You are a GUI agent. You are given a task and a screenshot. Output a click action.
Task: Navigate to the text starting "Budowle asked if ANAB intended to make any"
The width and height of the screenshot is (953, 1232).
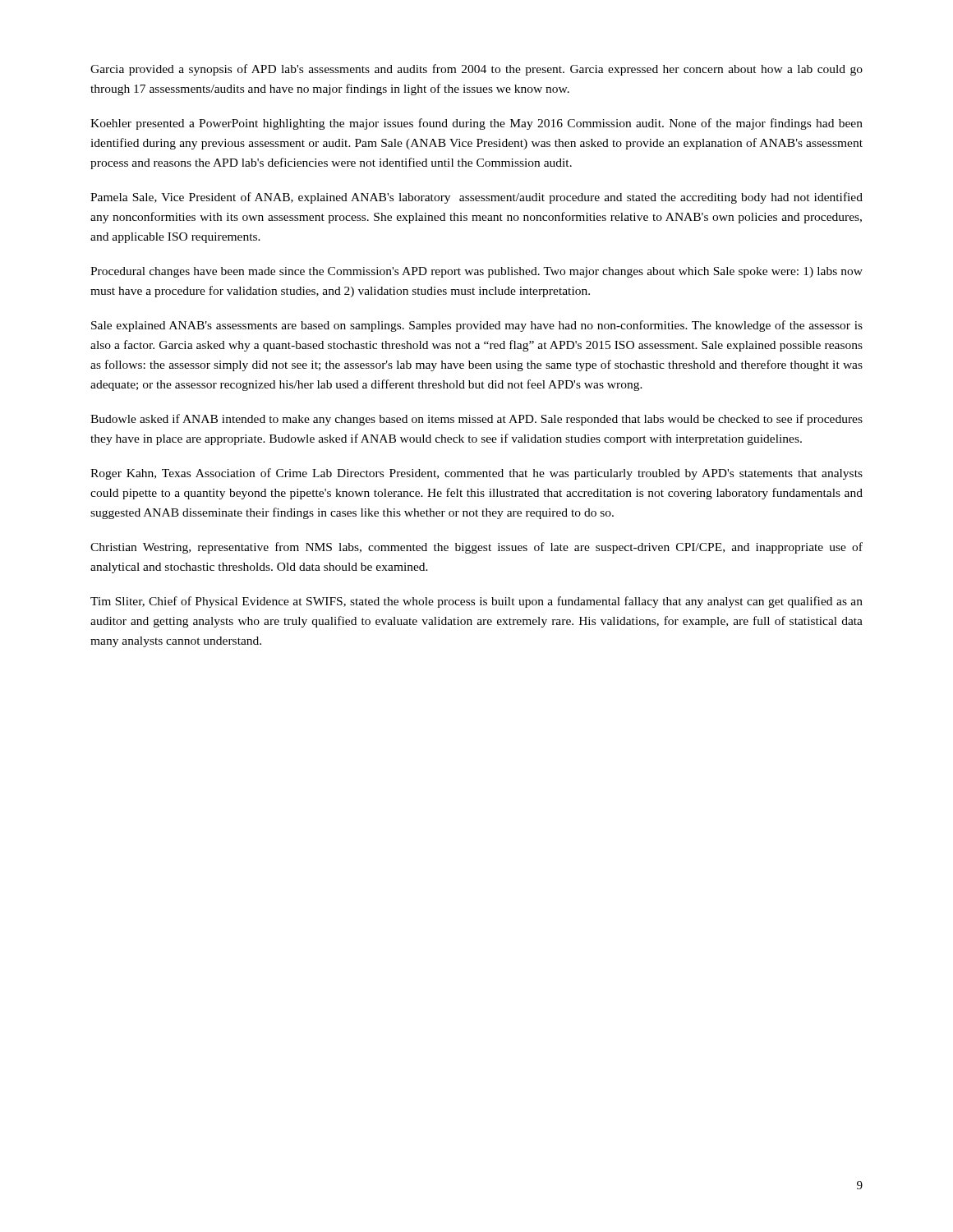(x=476, y=428)
